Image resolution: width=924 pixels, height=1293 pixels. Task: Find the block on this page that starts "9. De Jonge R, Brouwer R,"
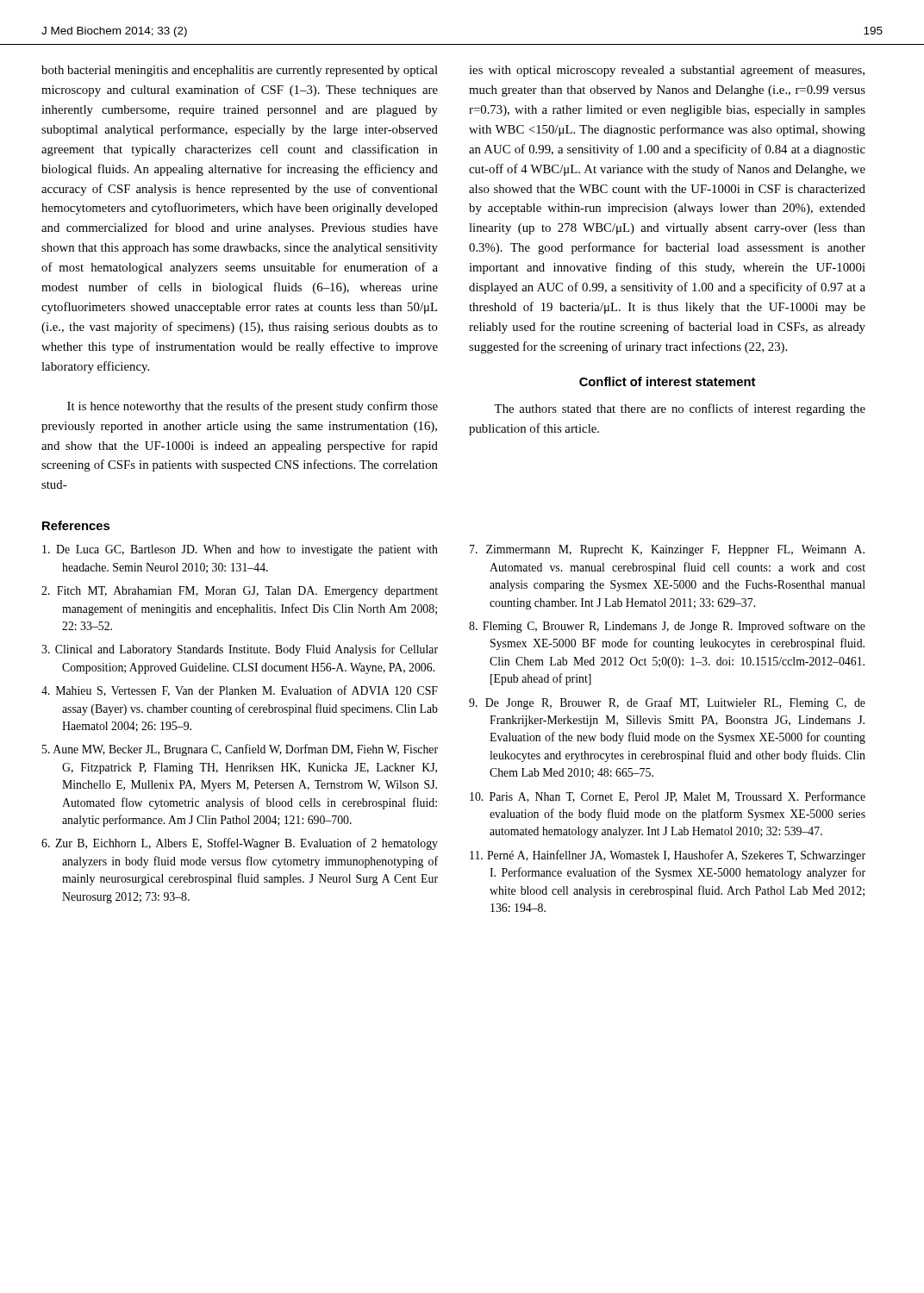point(667,738)
